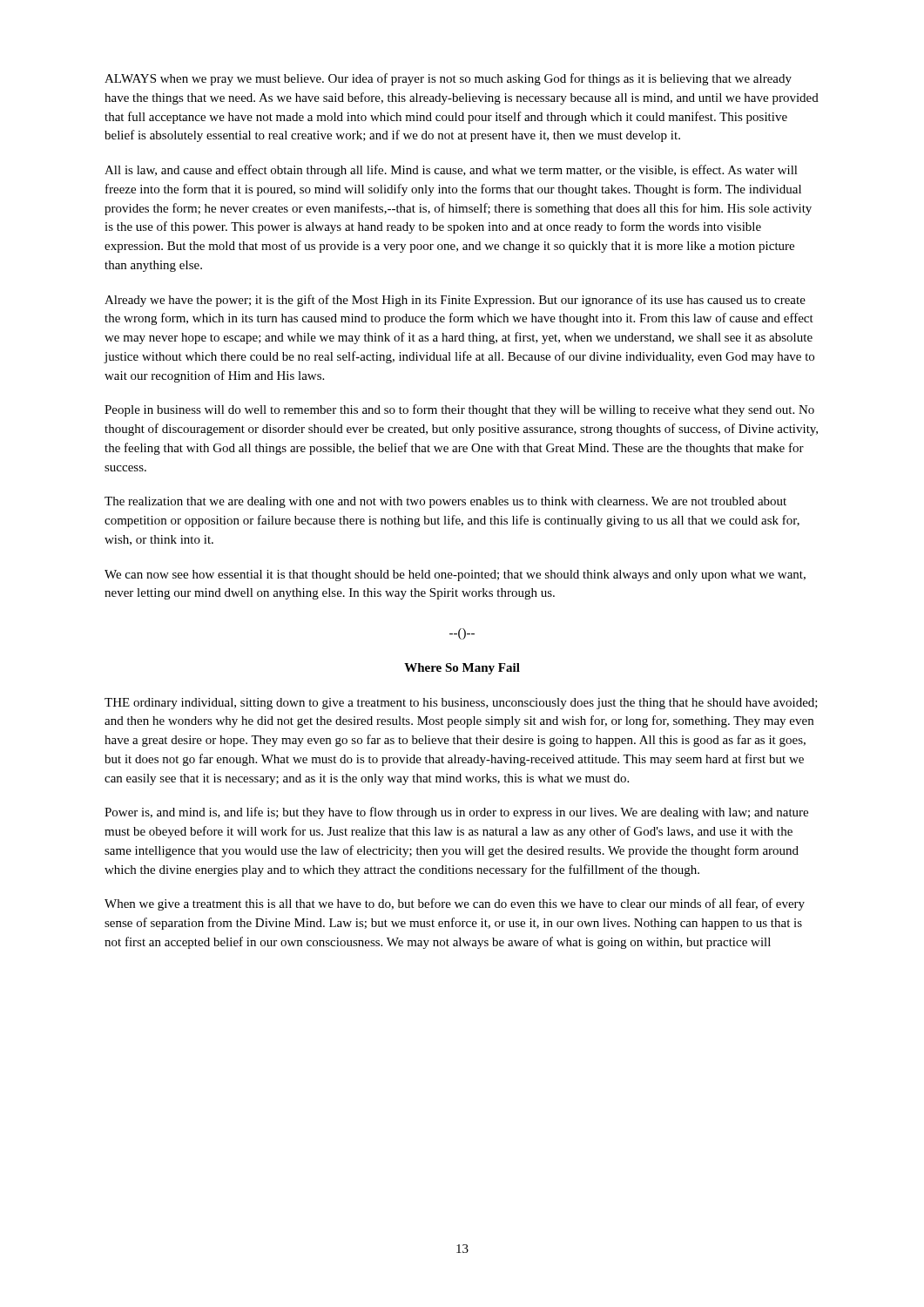Click on the text block that reads "All is law, and cause"

click(x=458, y=217)
